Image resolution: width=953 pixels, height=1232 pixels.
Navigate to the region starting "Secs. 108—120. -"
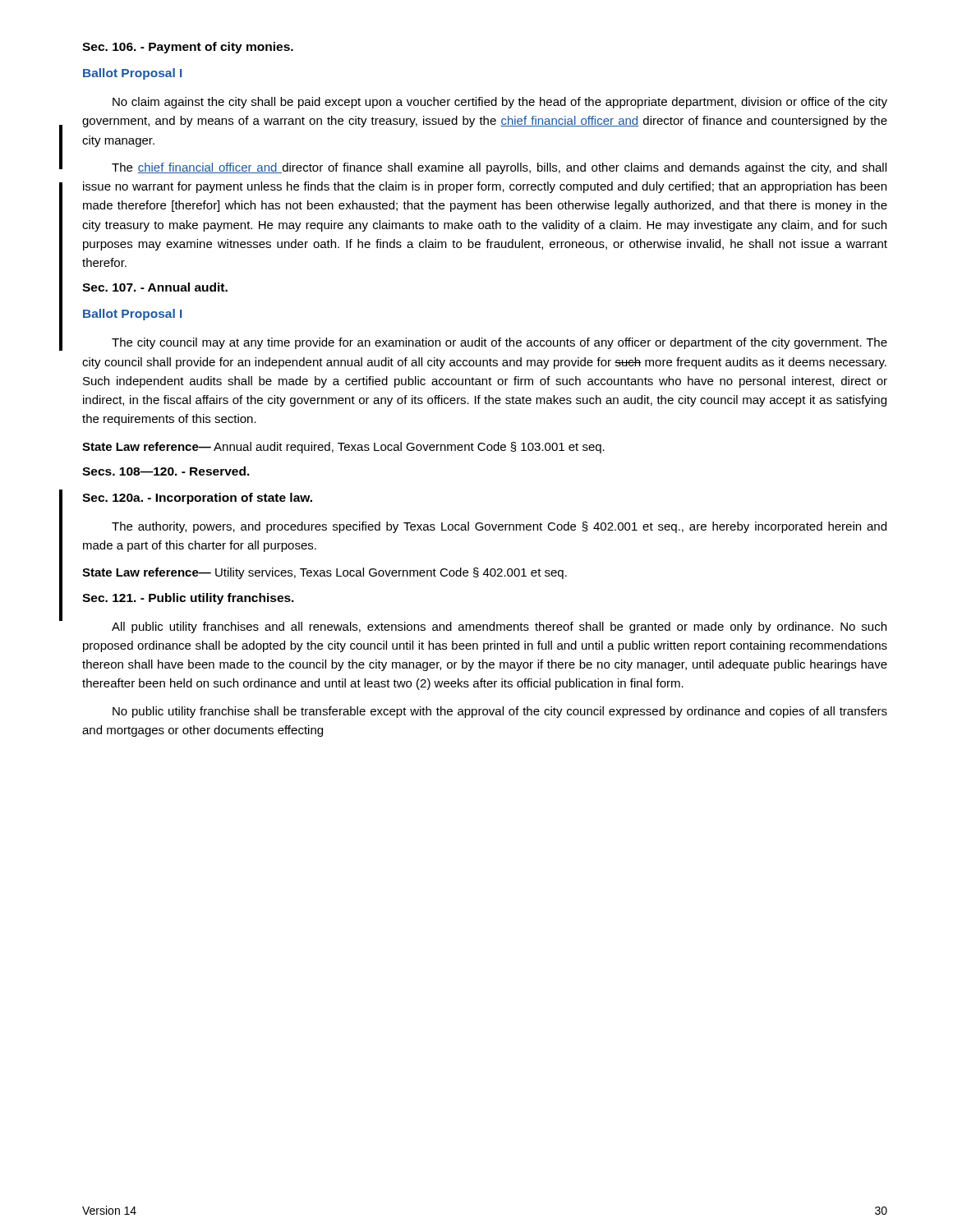(166, 471)
